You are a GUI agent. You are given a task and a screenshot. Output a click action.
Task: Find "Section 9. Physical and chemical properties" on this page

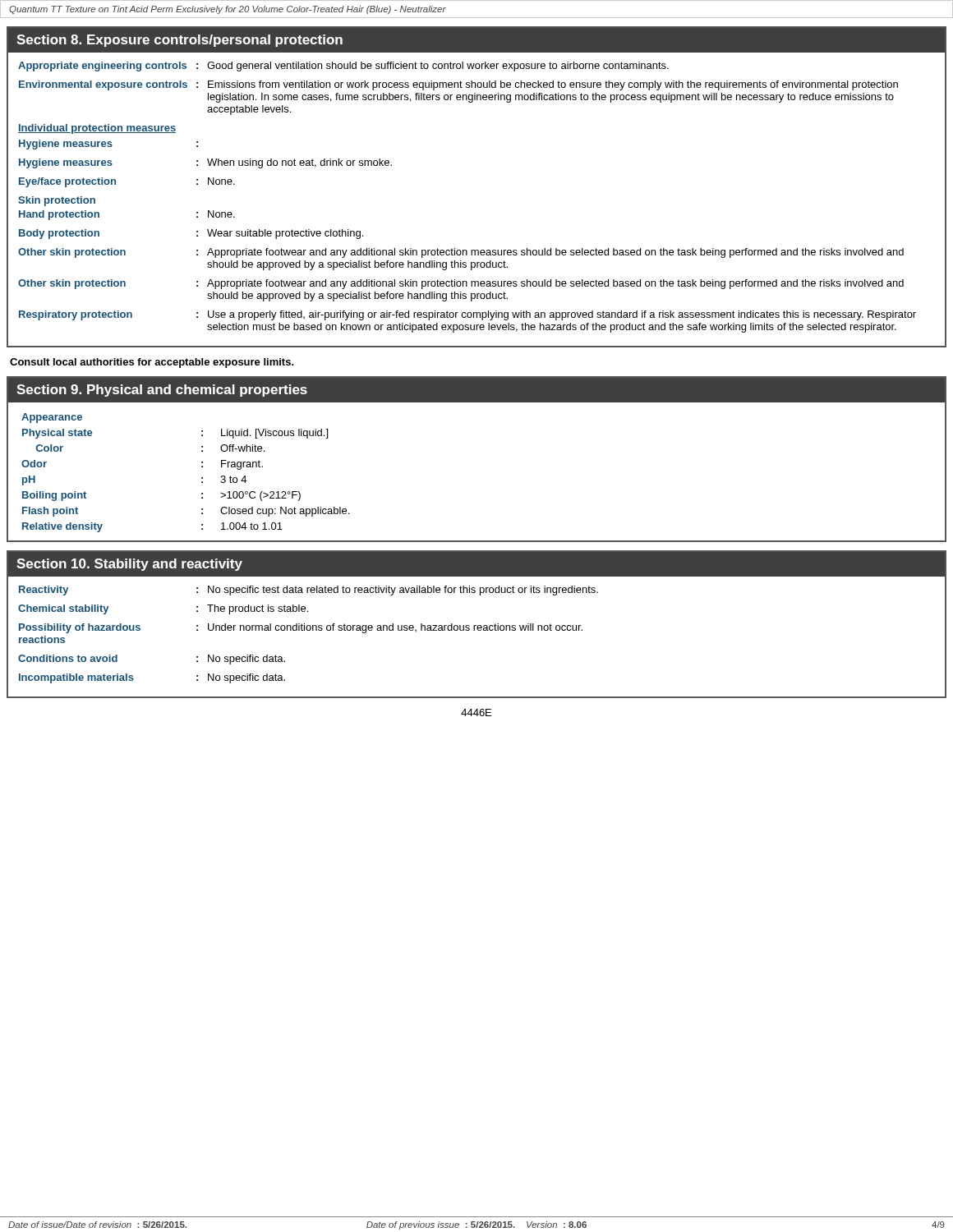point(162,390)
